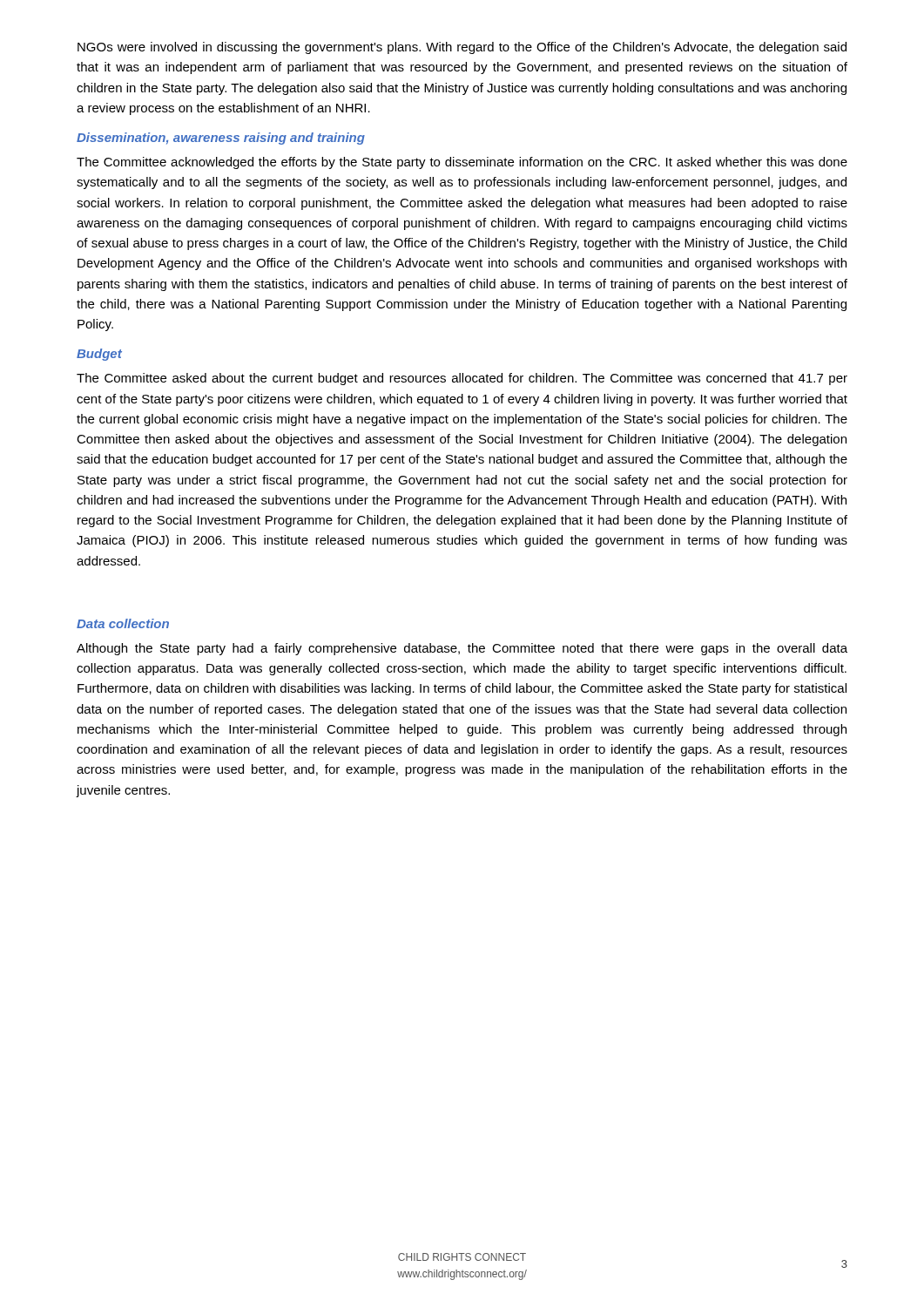Find the text block starting "The Committee acknowledged the efforts by the State"

click(x=462, y=243)
